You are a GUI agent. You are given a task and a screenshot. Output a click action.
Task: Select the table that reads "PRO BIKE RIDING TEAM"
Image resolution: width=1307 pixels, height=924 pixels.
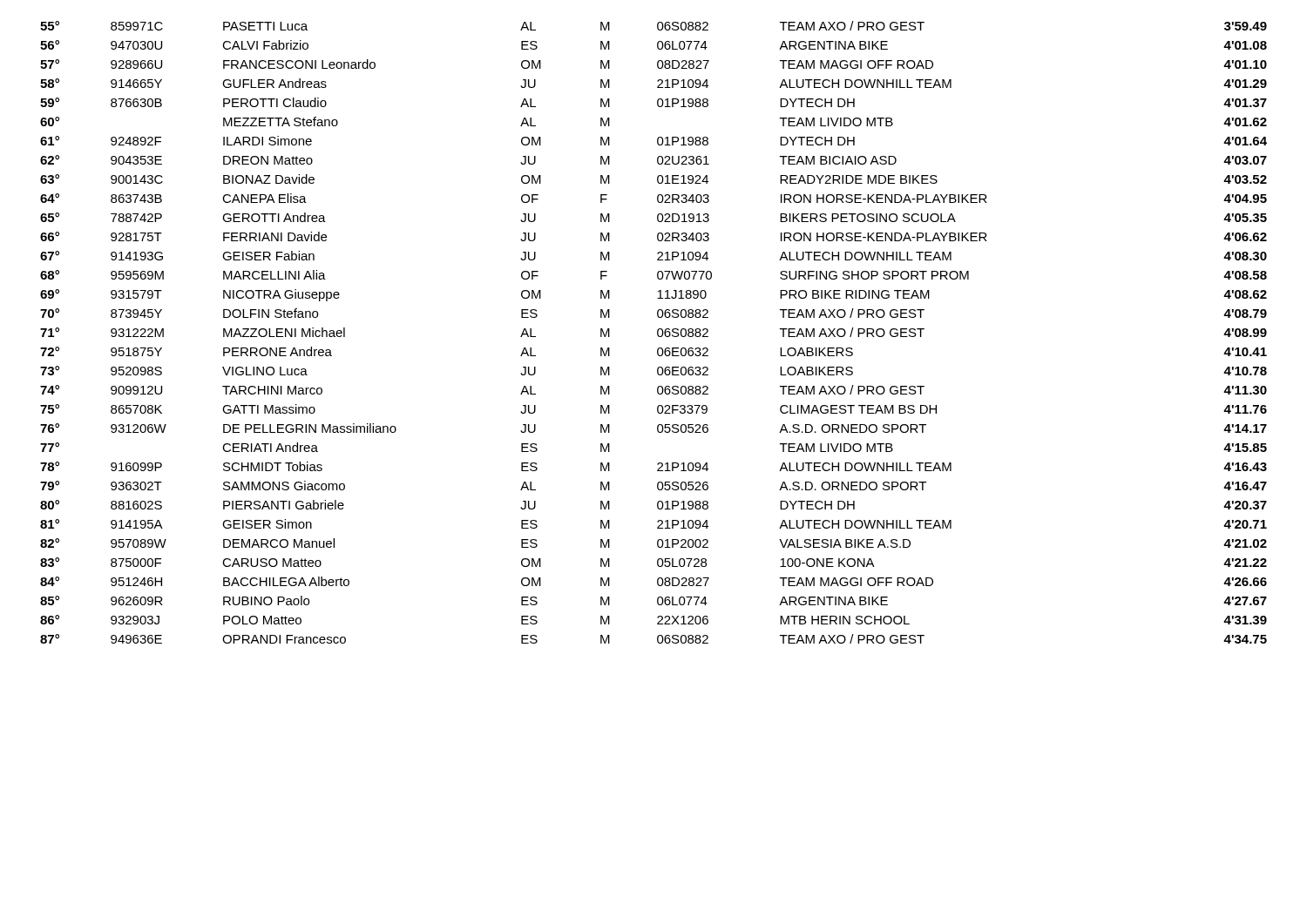click(x=654, y=332)
